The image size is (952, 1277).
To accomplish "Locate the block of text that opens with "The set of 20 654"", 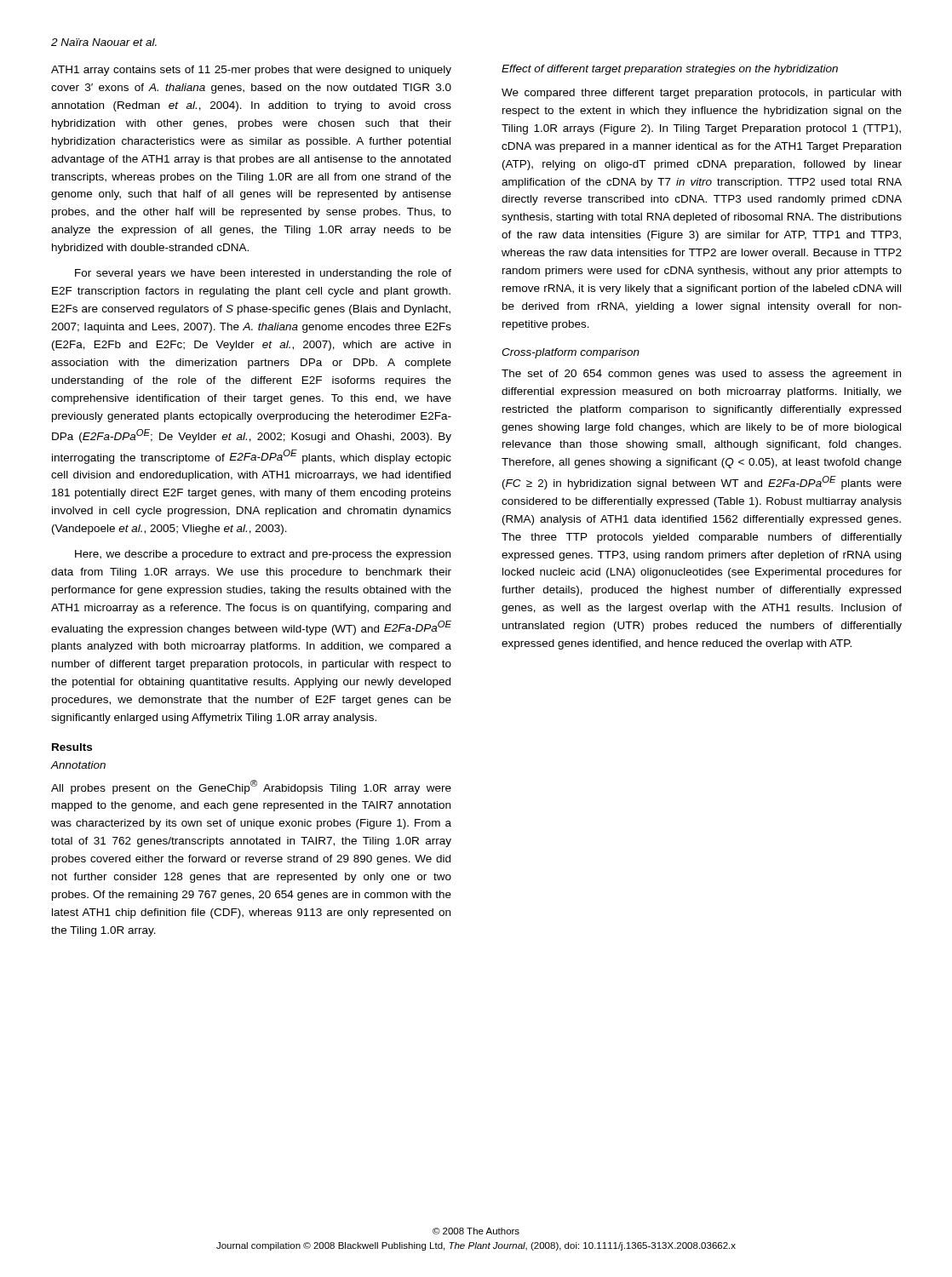I will [702, 509].
